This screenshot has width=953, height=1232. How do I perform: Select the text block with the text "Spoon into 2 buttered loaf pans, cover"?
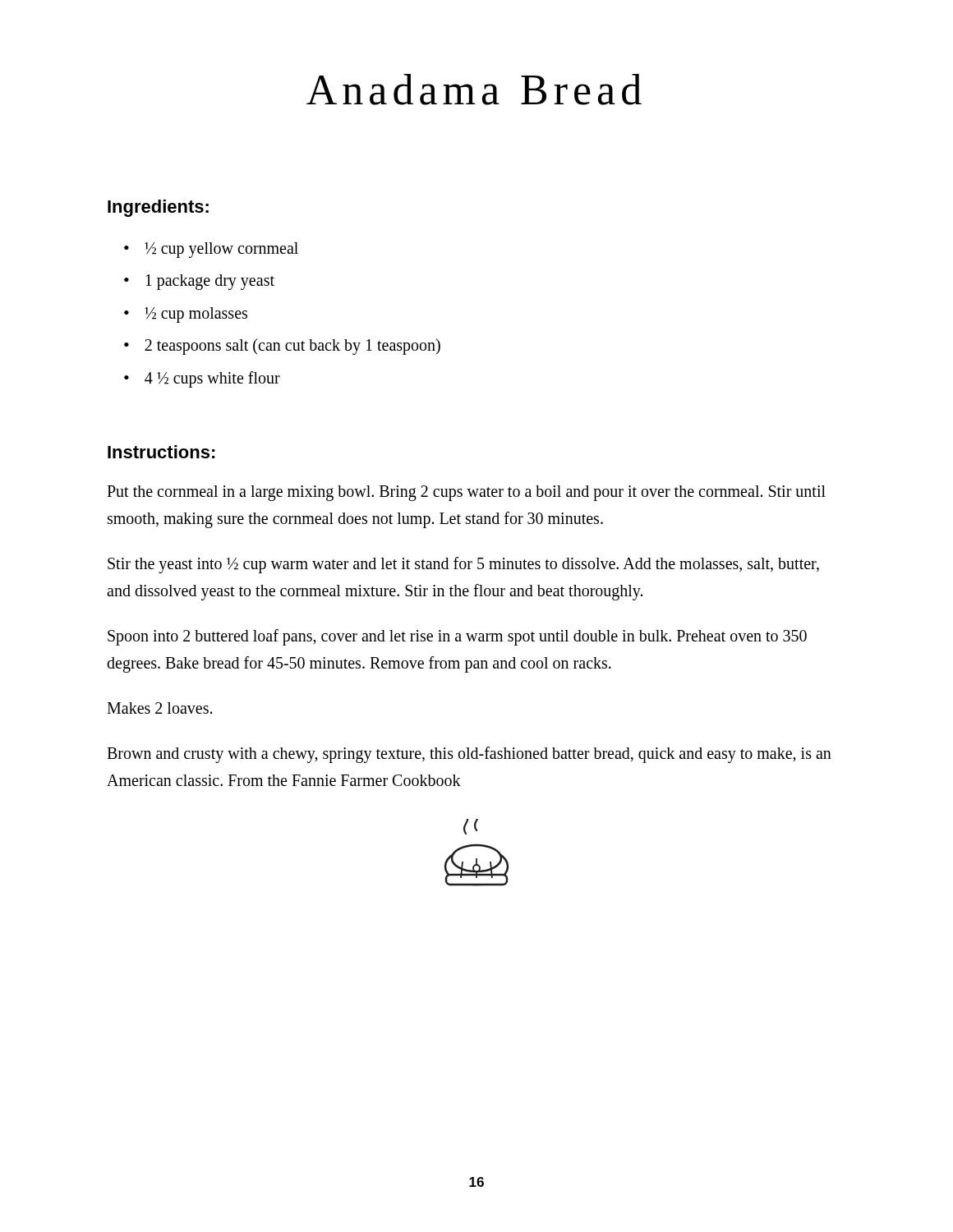457,649
